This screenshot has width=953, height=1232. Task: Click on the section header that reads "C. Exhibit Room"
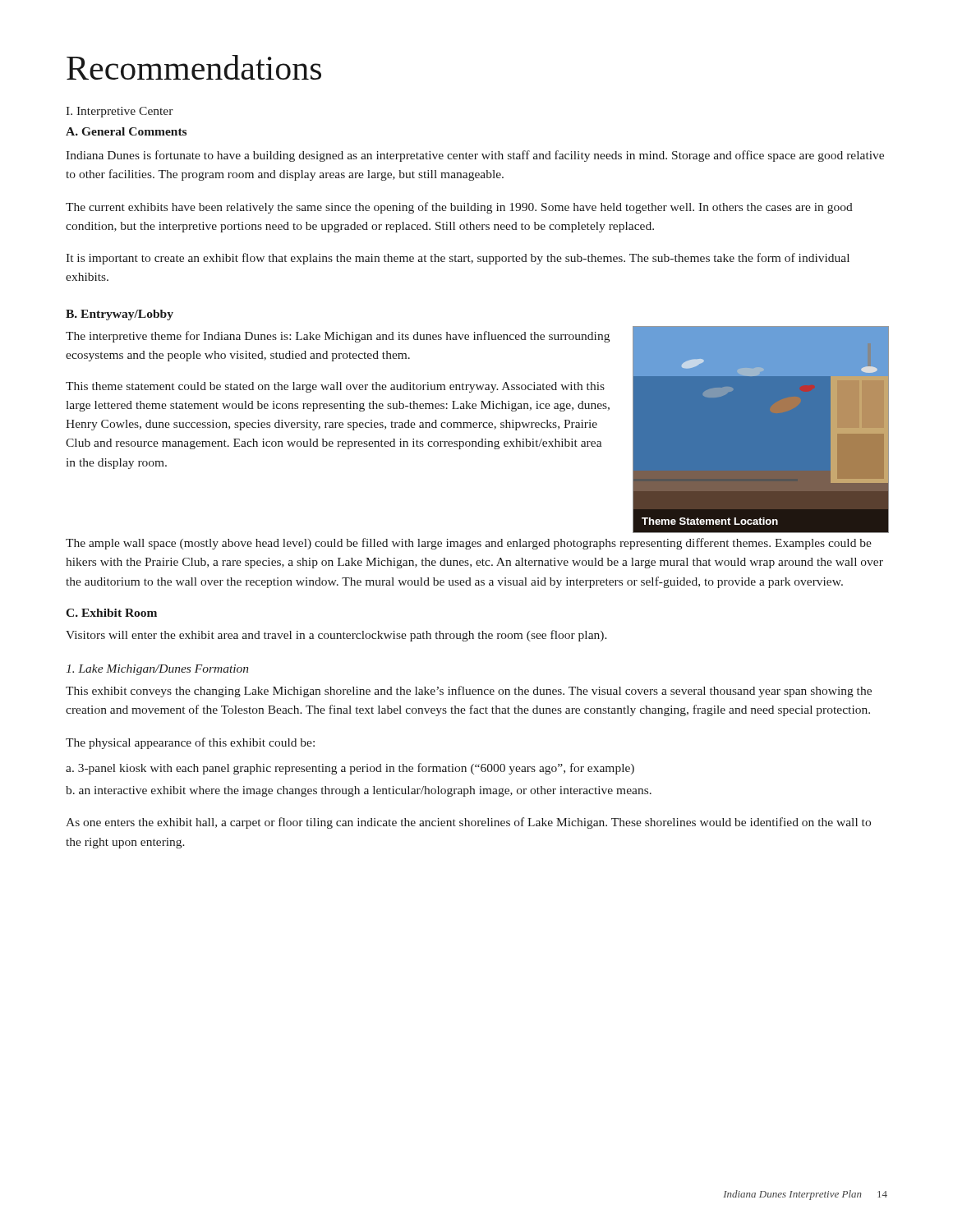(x=112, y=612)
